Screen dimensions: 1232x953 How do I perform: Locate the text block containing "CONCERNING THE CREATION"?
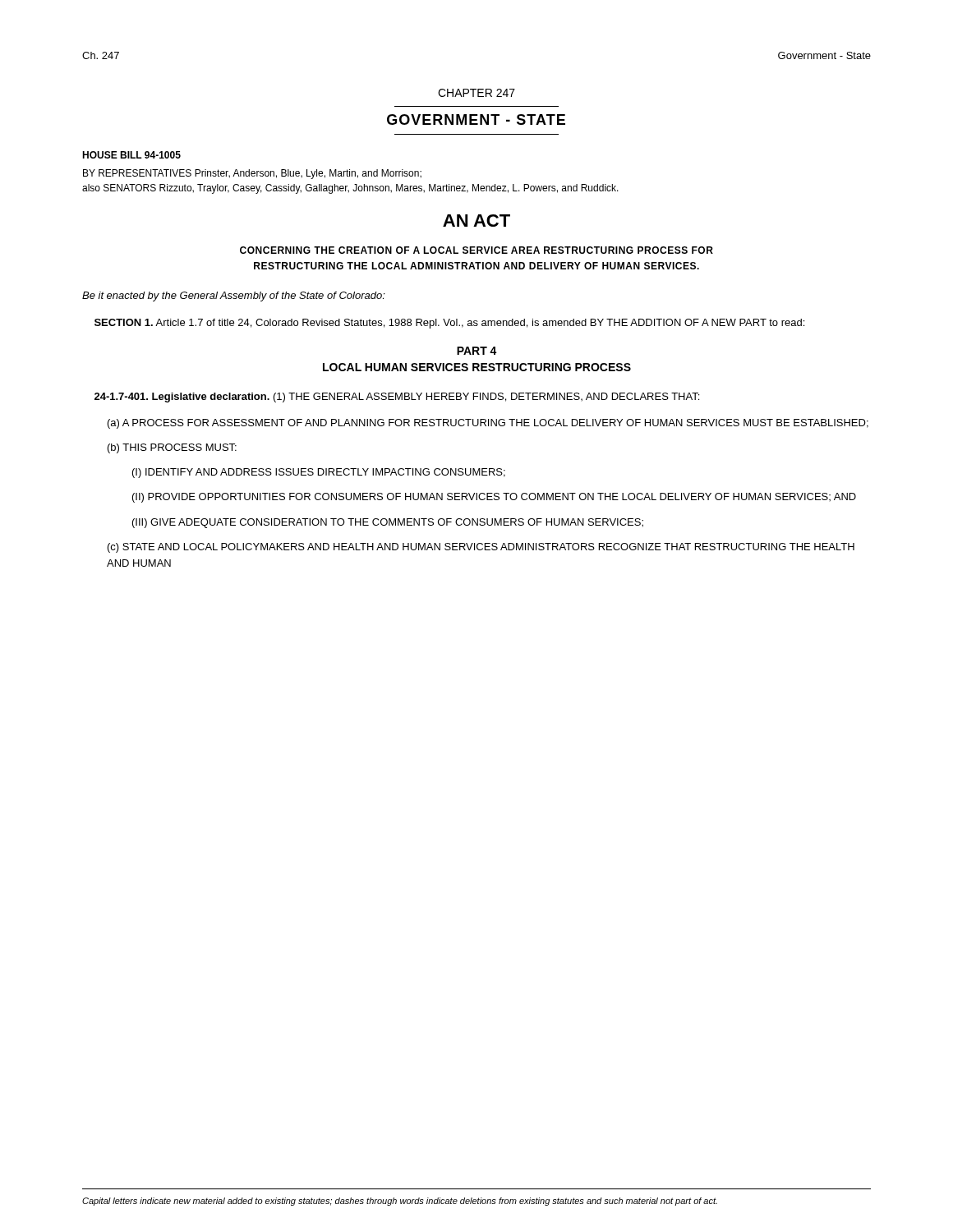coord(476,258)
